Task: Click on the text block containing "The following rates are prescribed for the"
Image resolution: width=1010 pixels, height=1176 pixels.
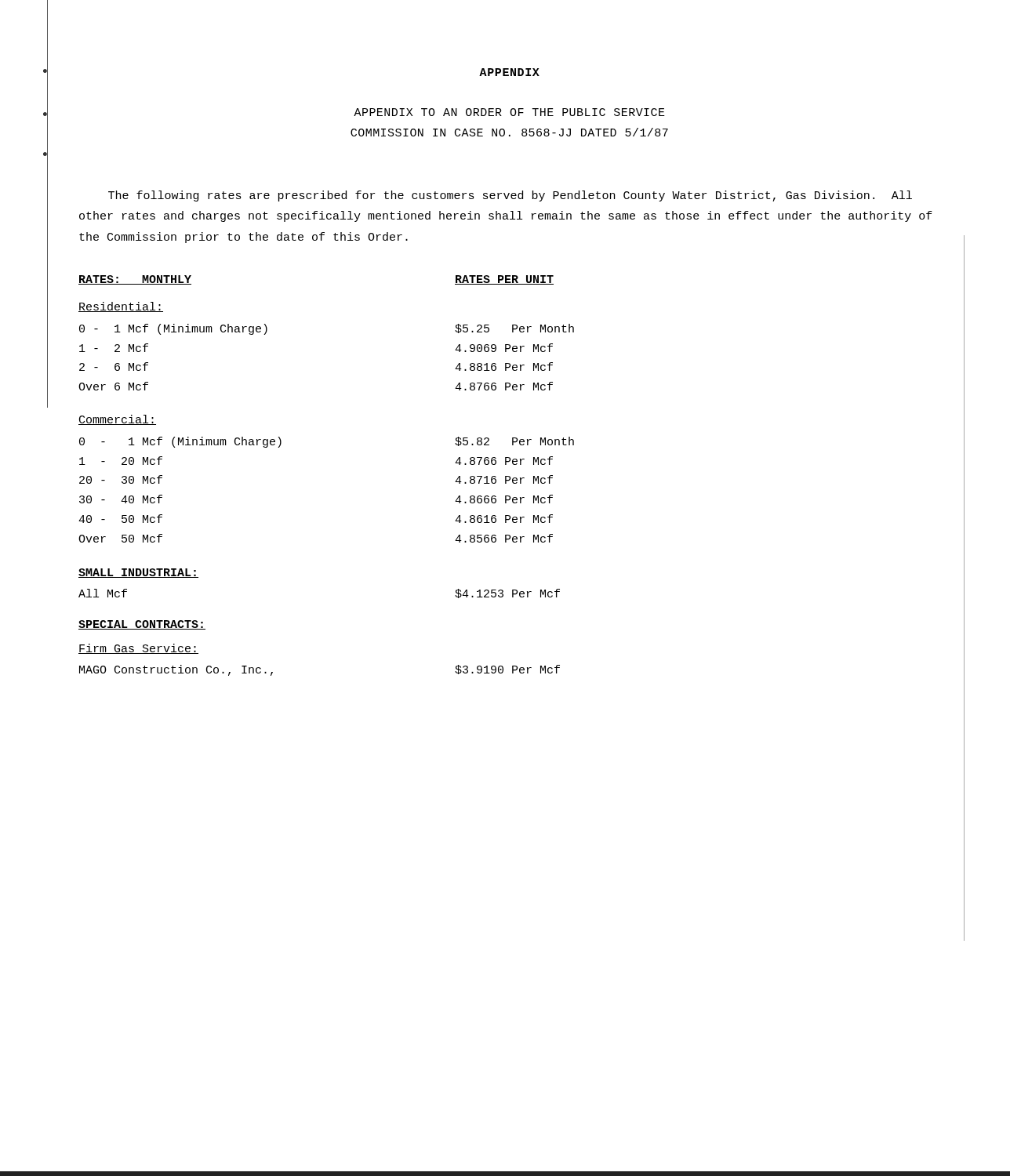Action: pyautogui.click(x=505, y=217)
